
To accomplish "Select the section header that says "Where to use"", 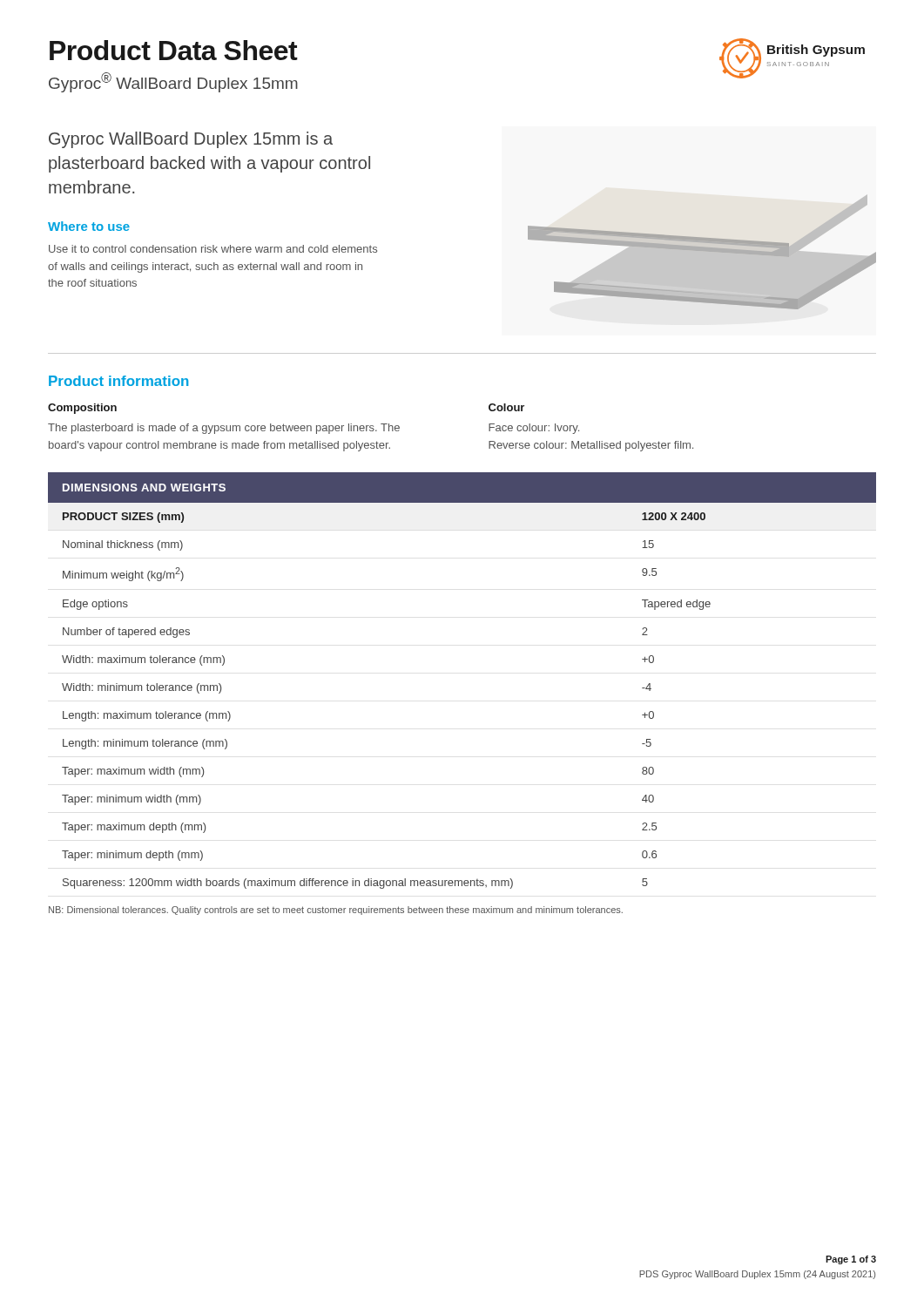I will [89, 226].
